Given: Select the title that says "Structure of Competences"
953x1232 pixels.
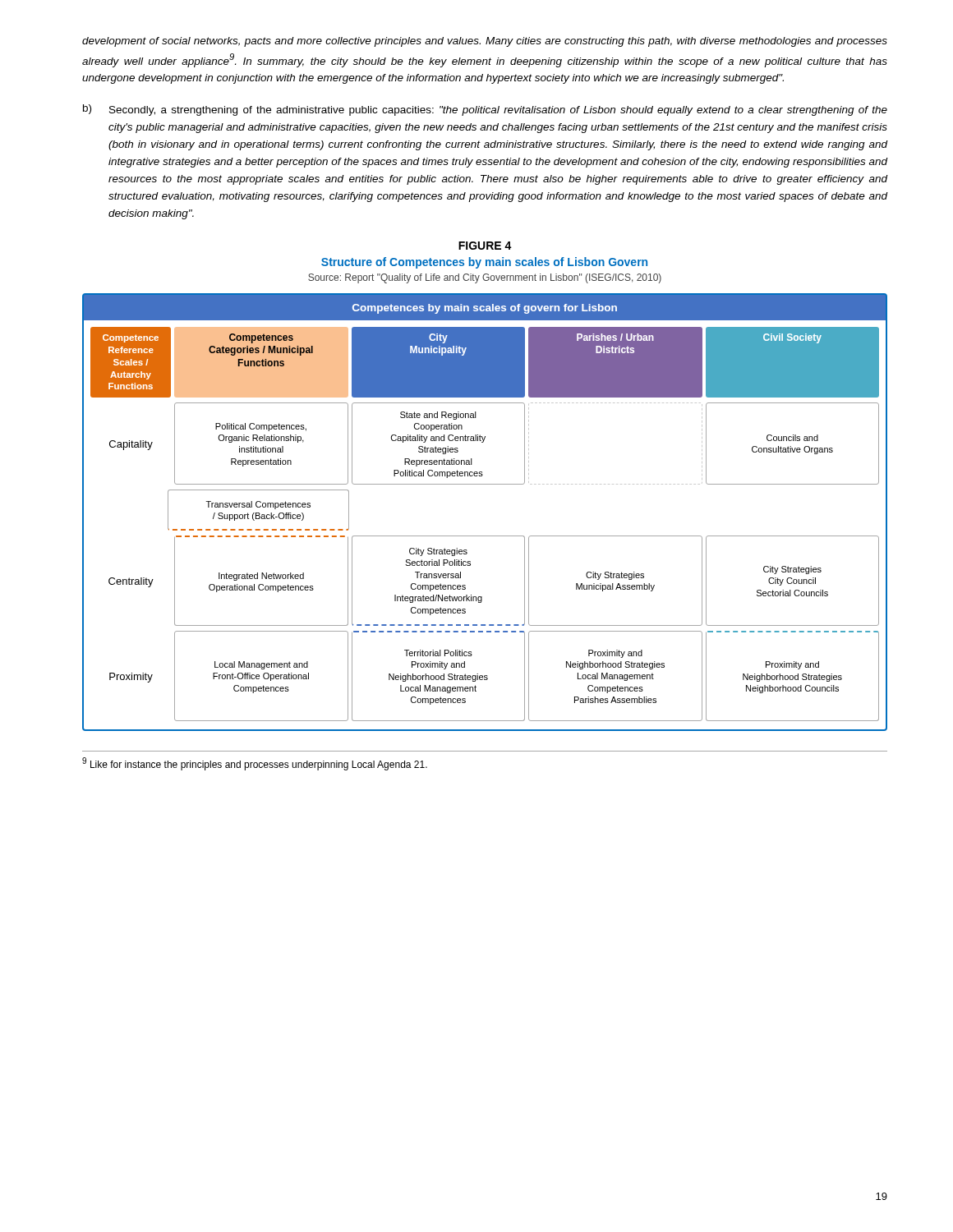Looking at the screenshot, I should coord(485,262).
